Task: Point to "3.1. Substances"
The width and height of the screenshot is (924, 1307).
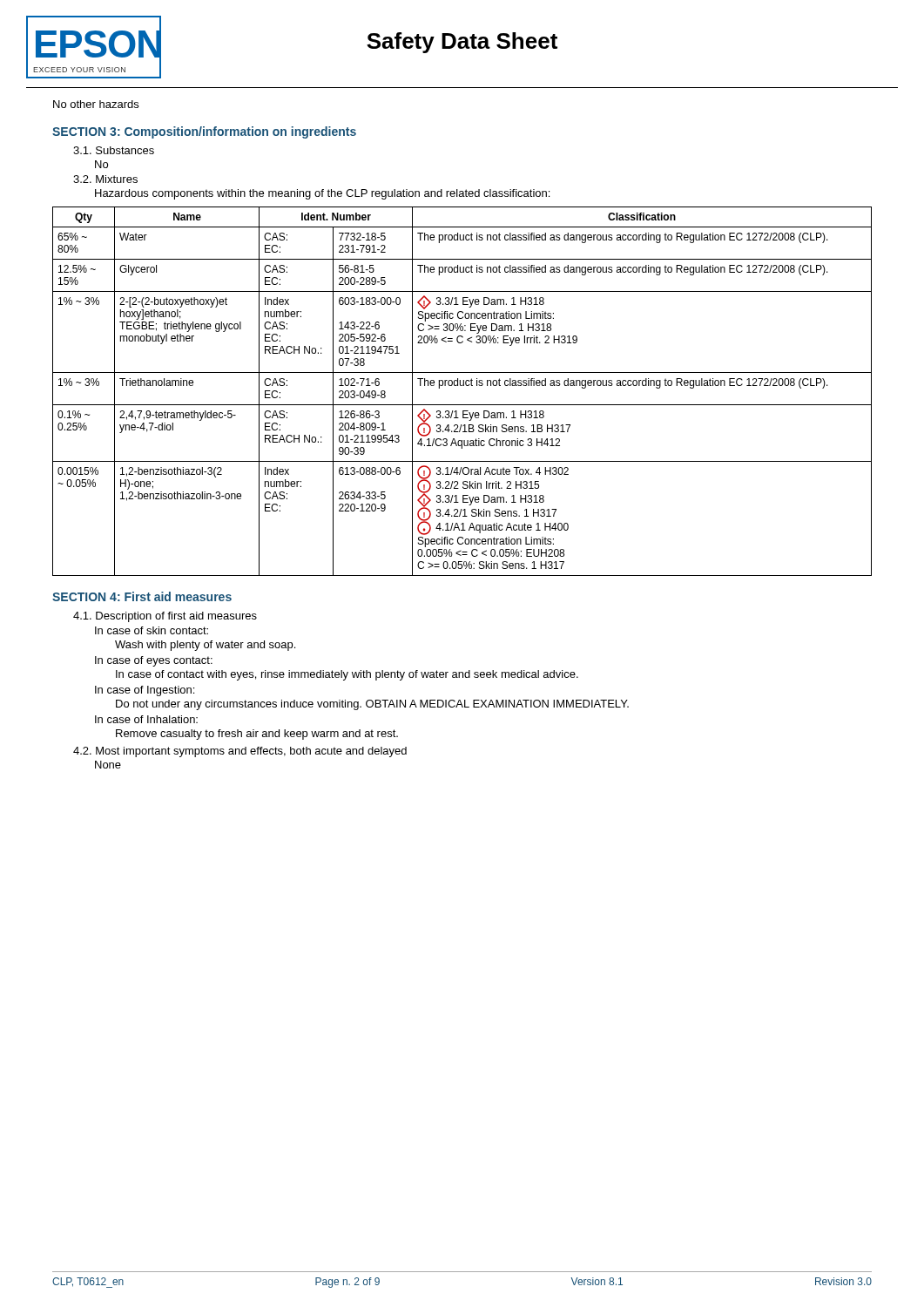Action: [x=114, y=150]
